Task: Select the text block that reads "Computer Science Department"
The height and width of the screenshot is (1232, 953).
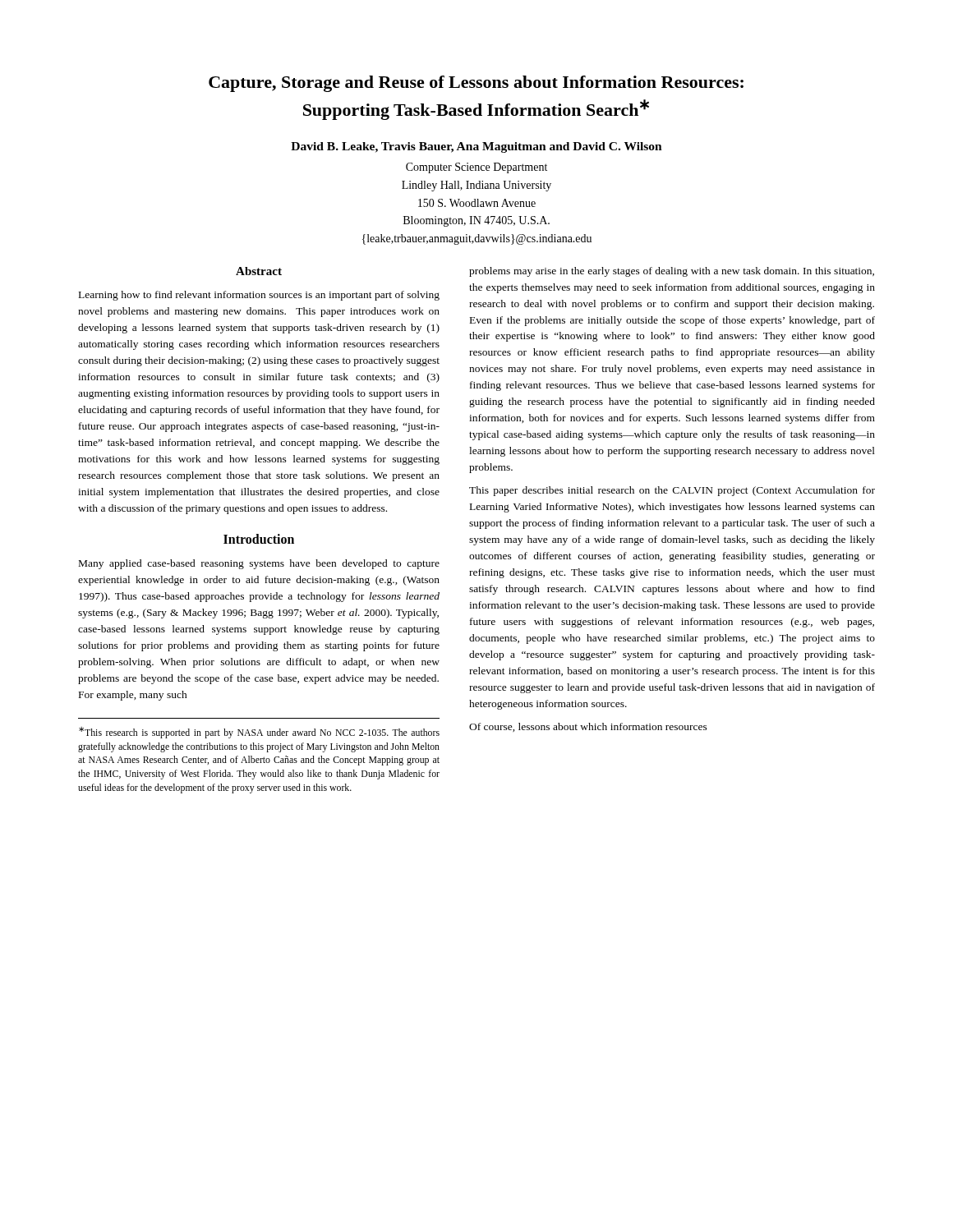Action: (476, 203)
